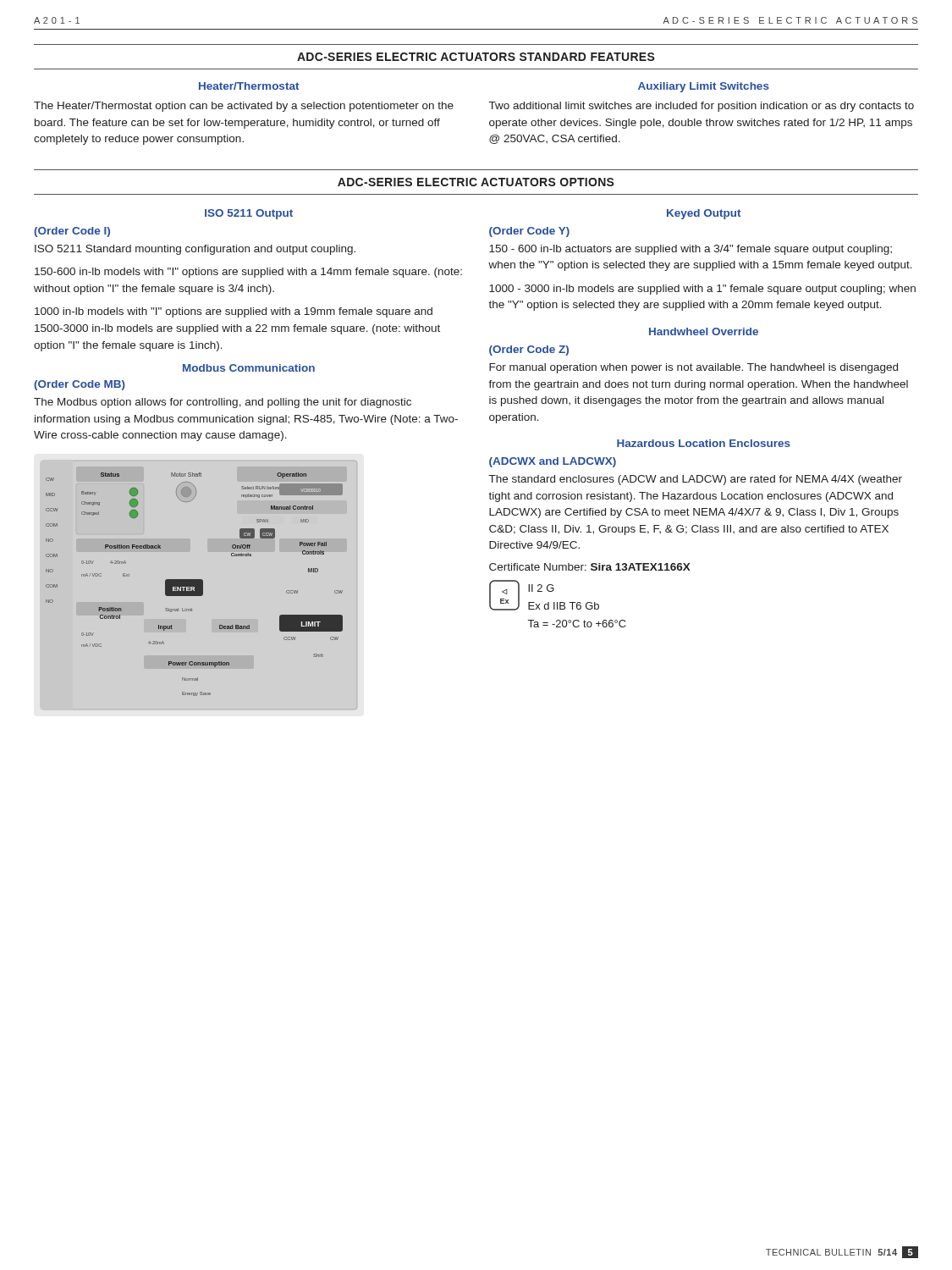Navigate to the passage starting "150 - 600 in-lb actuators are"
This screenshot has height=1270, width=952.
coord(703,277)
